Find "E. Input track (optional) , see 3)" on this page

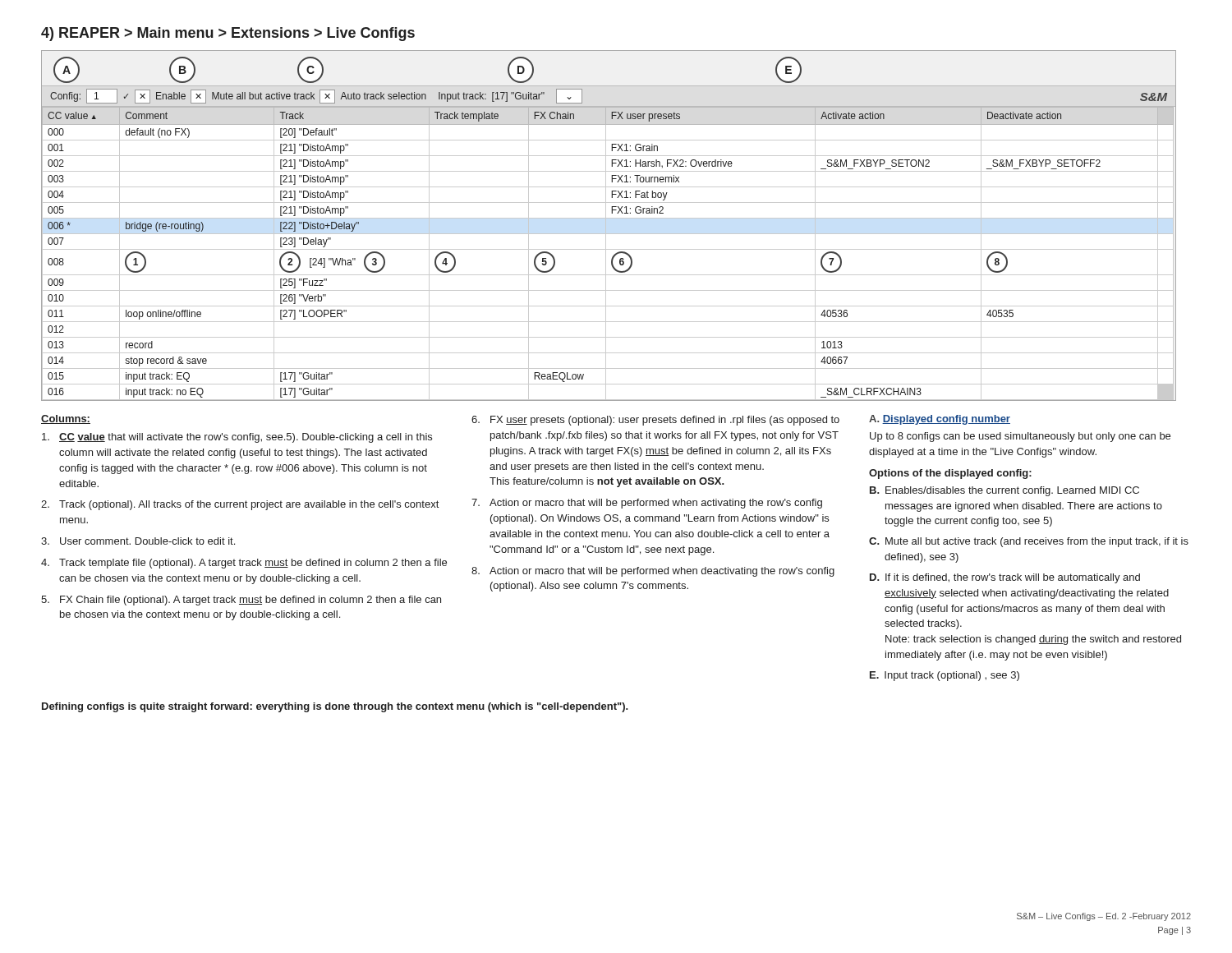(944, 676)
